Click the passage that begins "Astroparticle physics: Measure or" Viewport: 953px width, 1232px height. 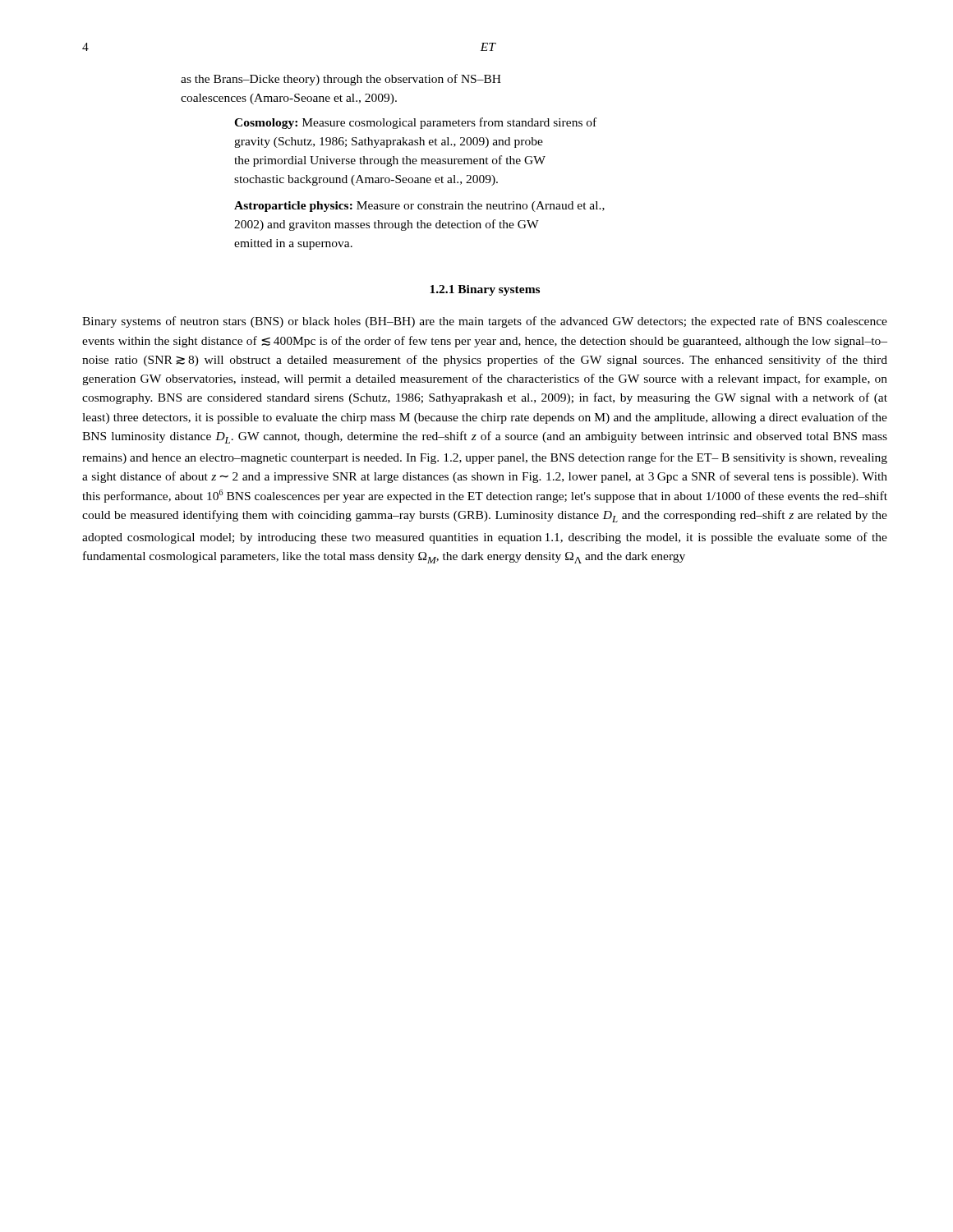point(344,224)
